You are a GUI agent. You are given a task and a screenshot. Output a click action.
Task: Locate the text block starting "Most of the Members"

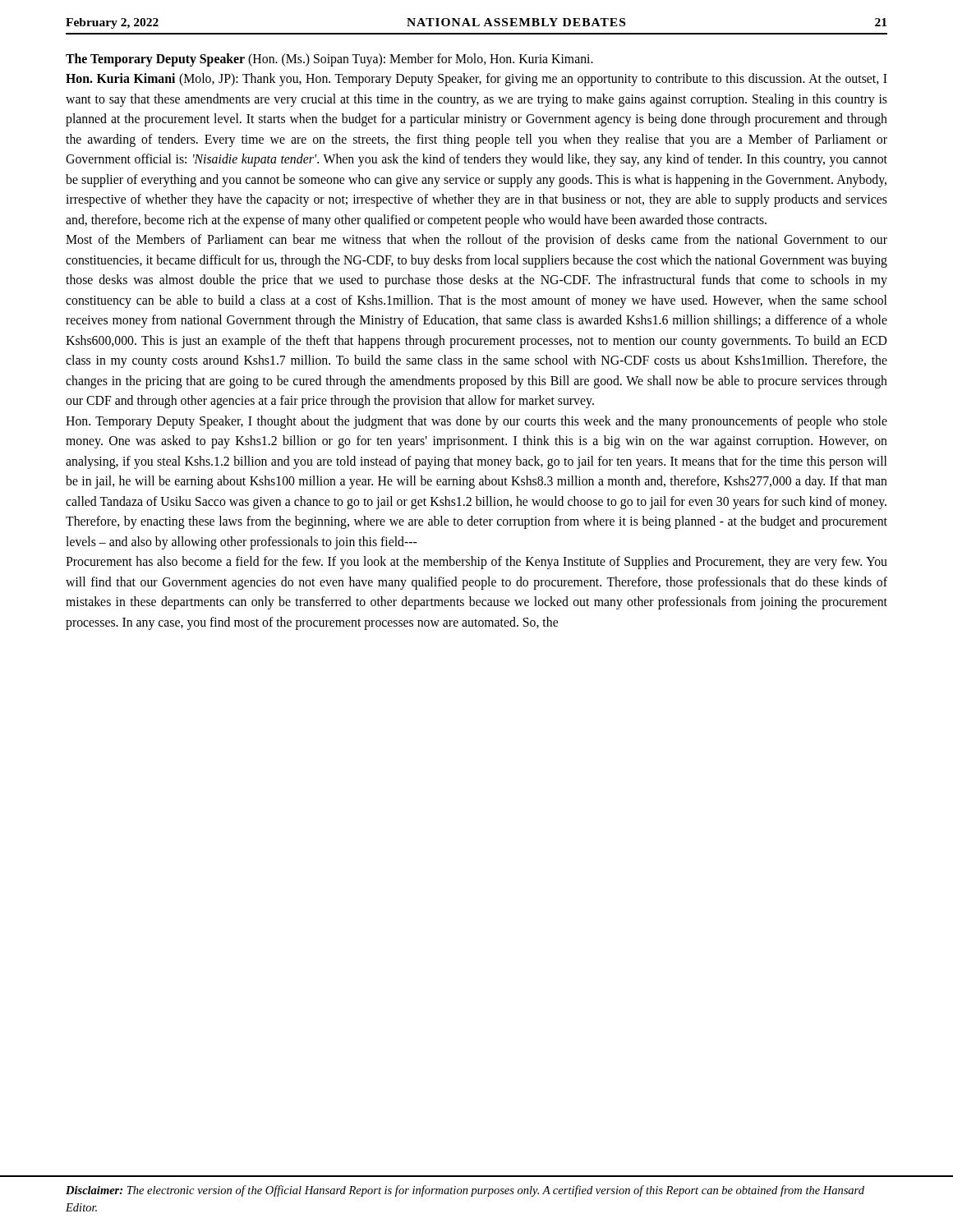click(476, 321)
